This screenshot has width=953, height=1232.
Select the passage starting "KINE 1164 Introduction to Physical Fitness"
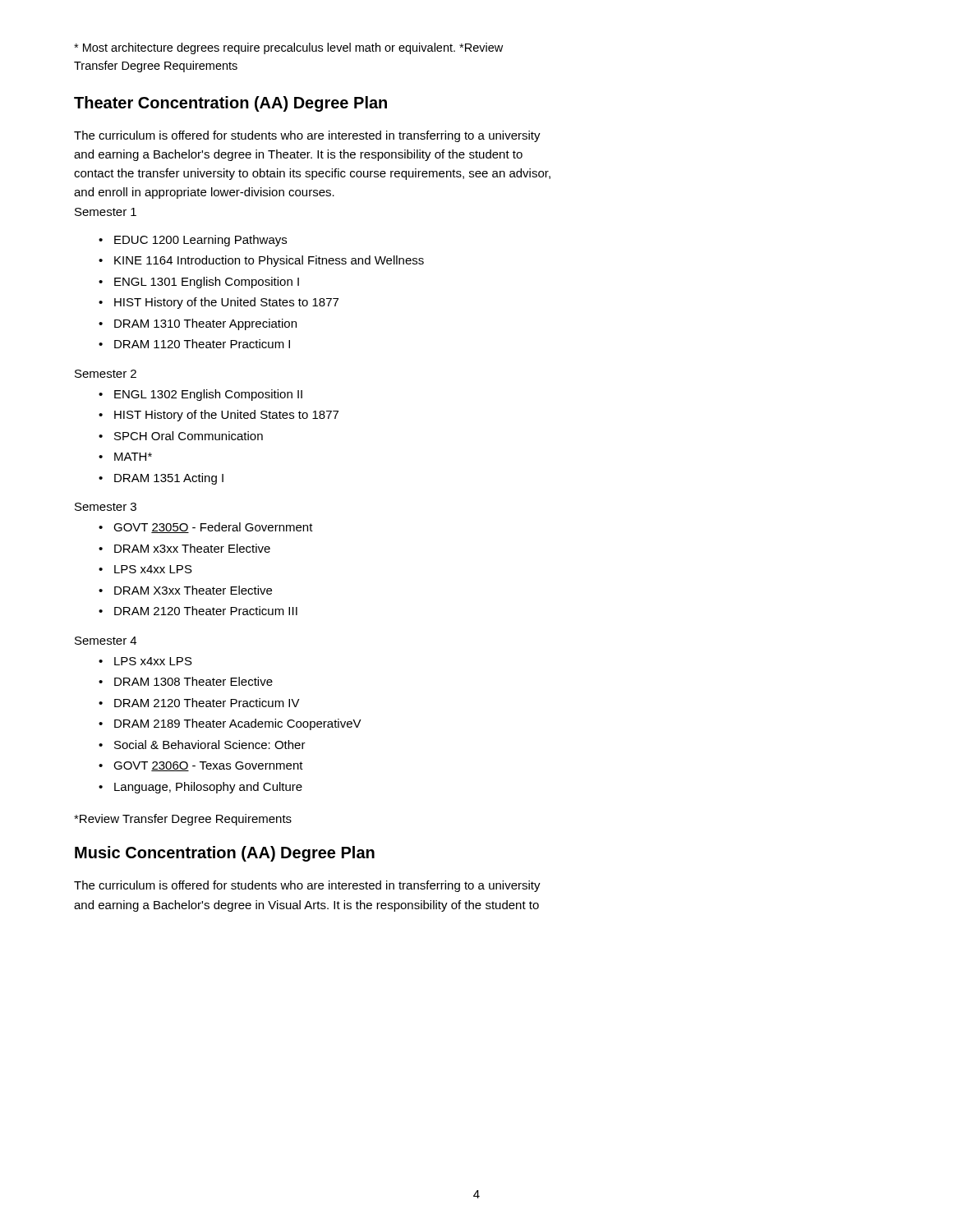coord(269,260)
